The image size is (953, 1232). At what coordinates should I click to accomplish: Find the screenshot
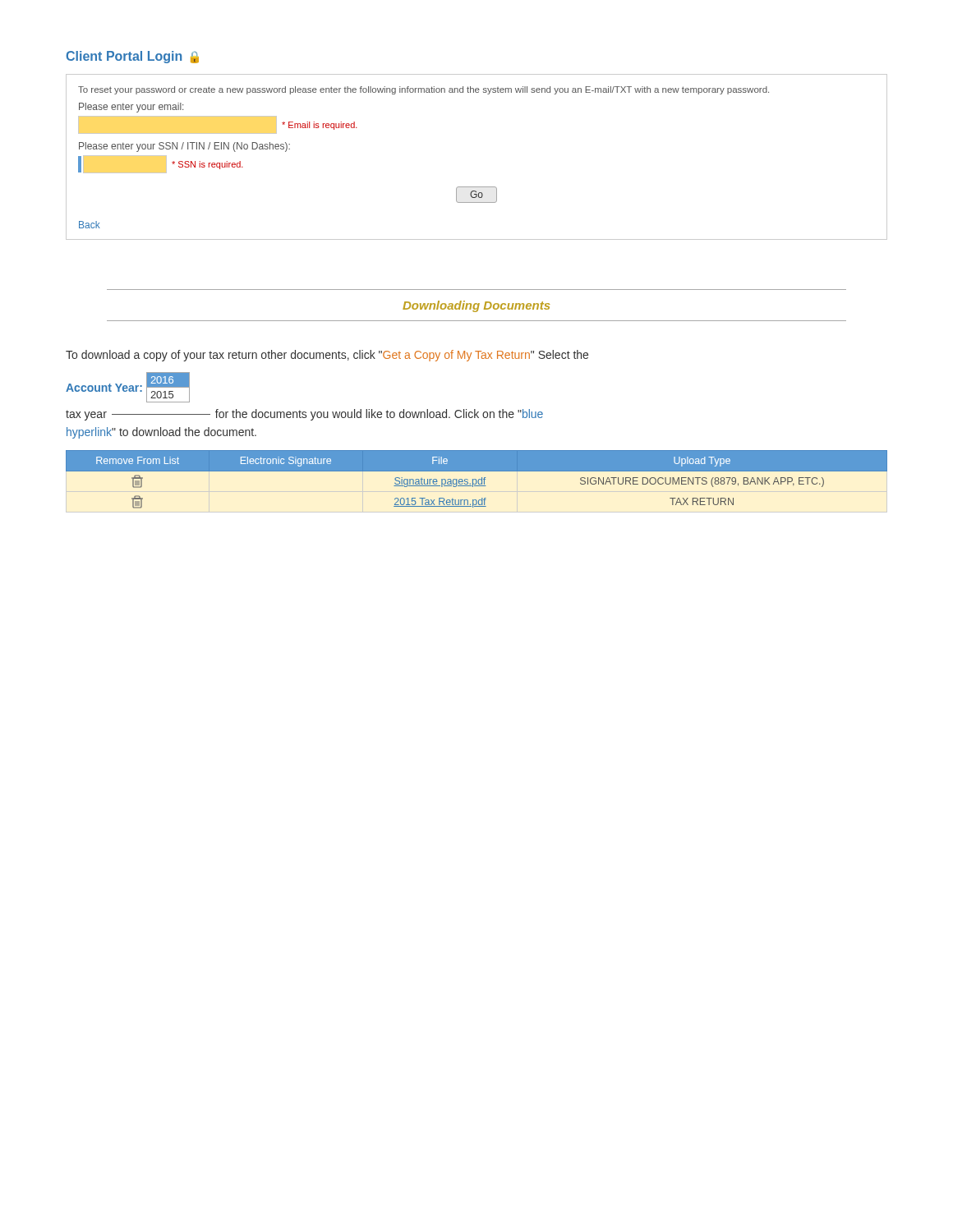coord(476,157)
